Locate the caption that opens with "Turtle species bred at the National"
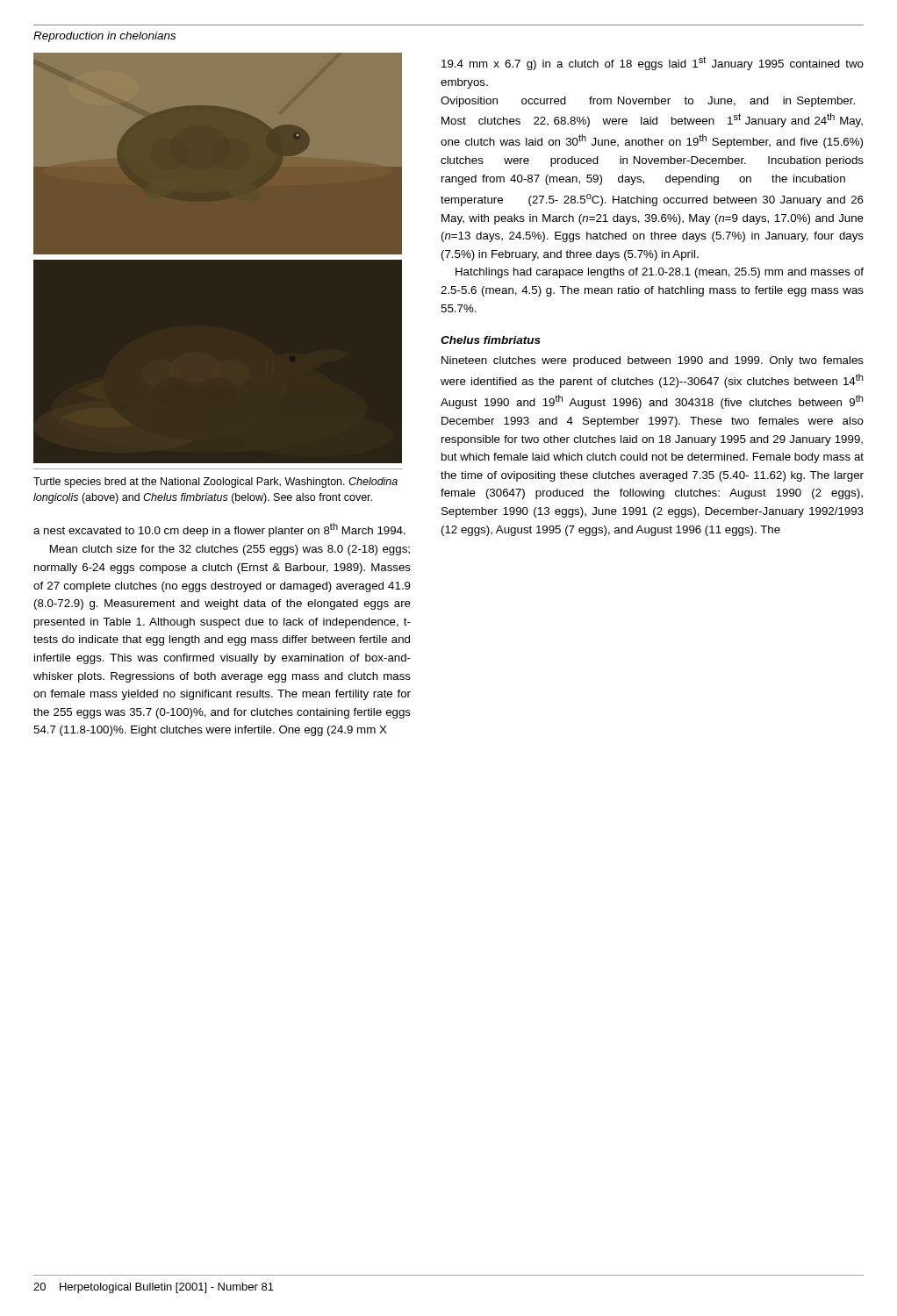Viewport: 897px width, 1316px height. click(x=216, y=490)
